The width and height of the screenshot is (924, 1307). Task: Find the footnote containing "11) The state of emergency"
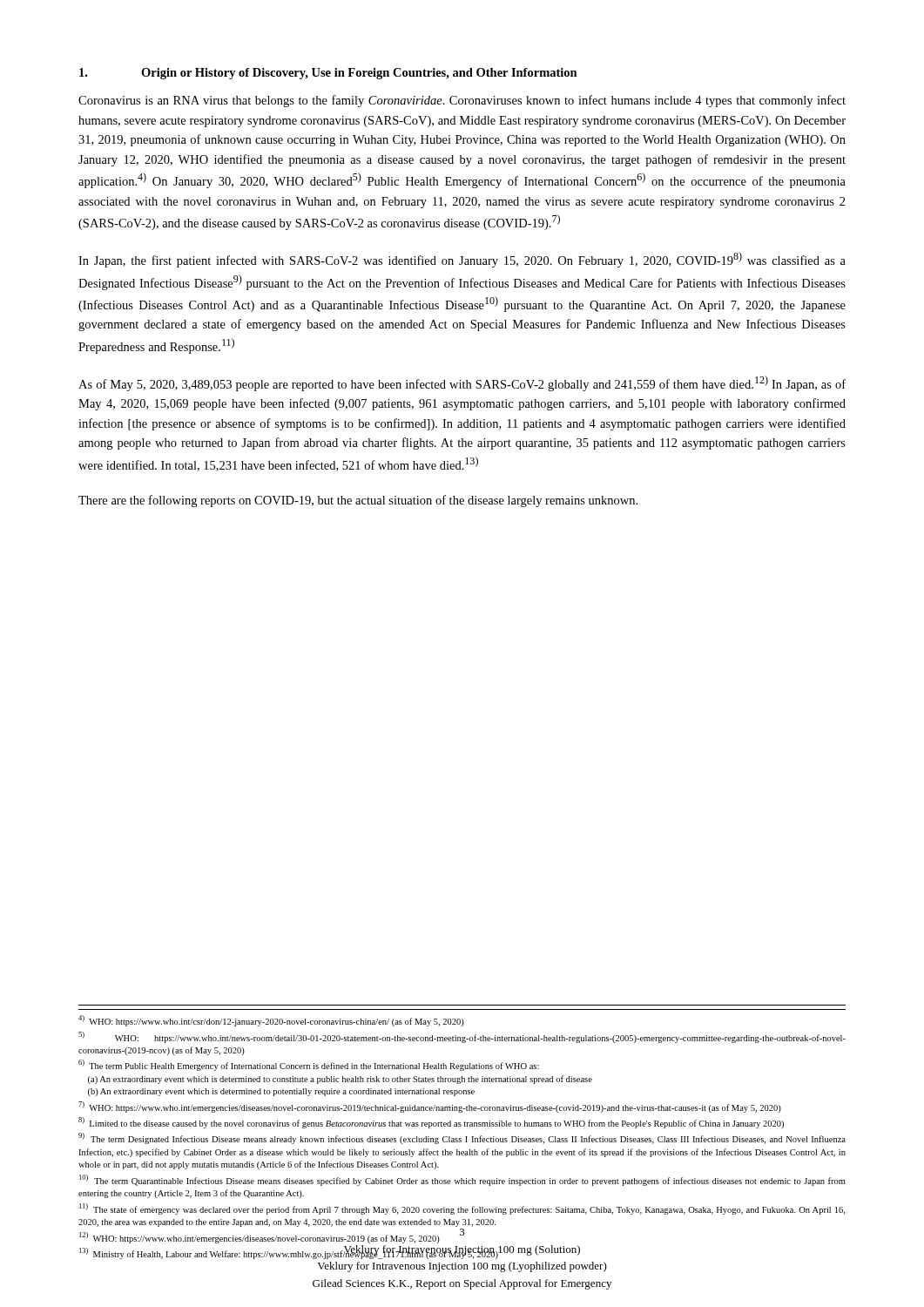462,1214
